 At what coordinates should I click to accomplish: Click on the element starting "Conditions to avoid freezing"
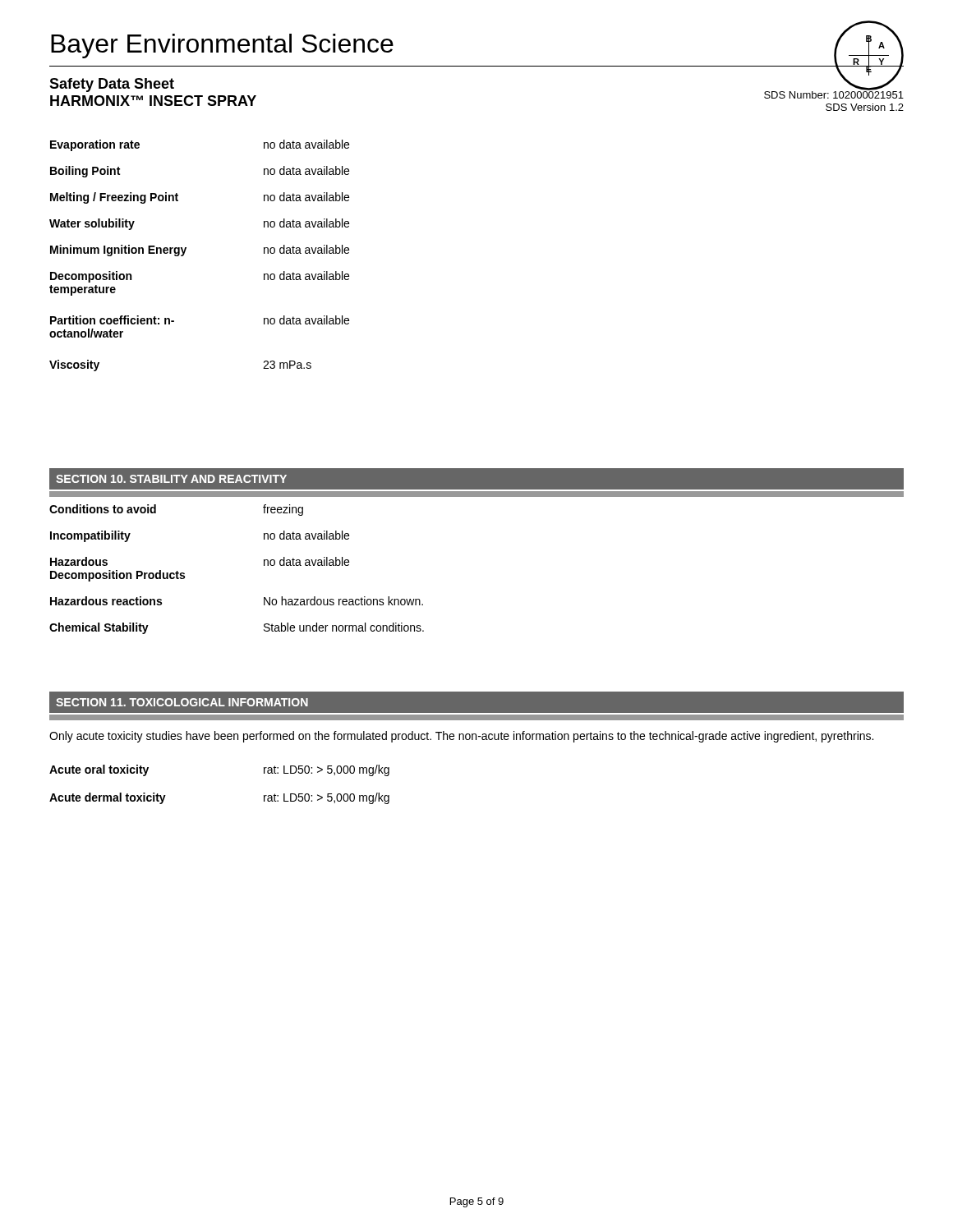coord(106,510)
